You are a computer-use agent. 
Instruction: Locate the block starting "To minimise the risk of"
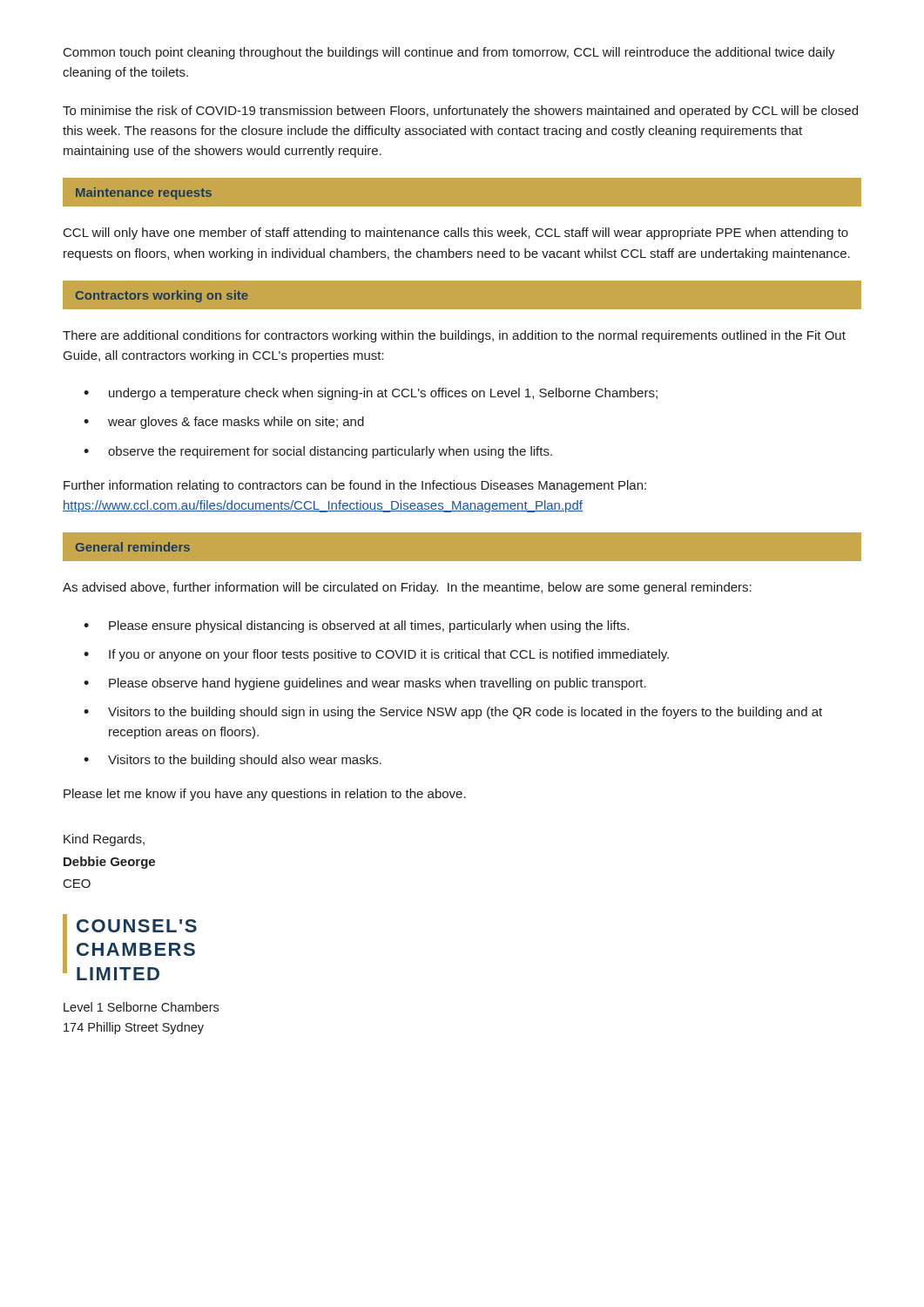click(461, 130)
